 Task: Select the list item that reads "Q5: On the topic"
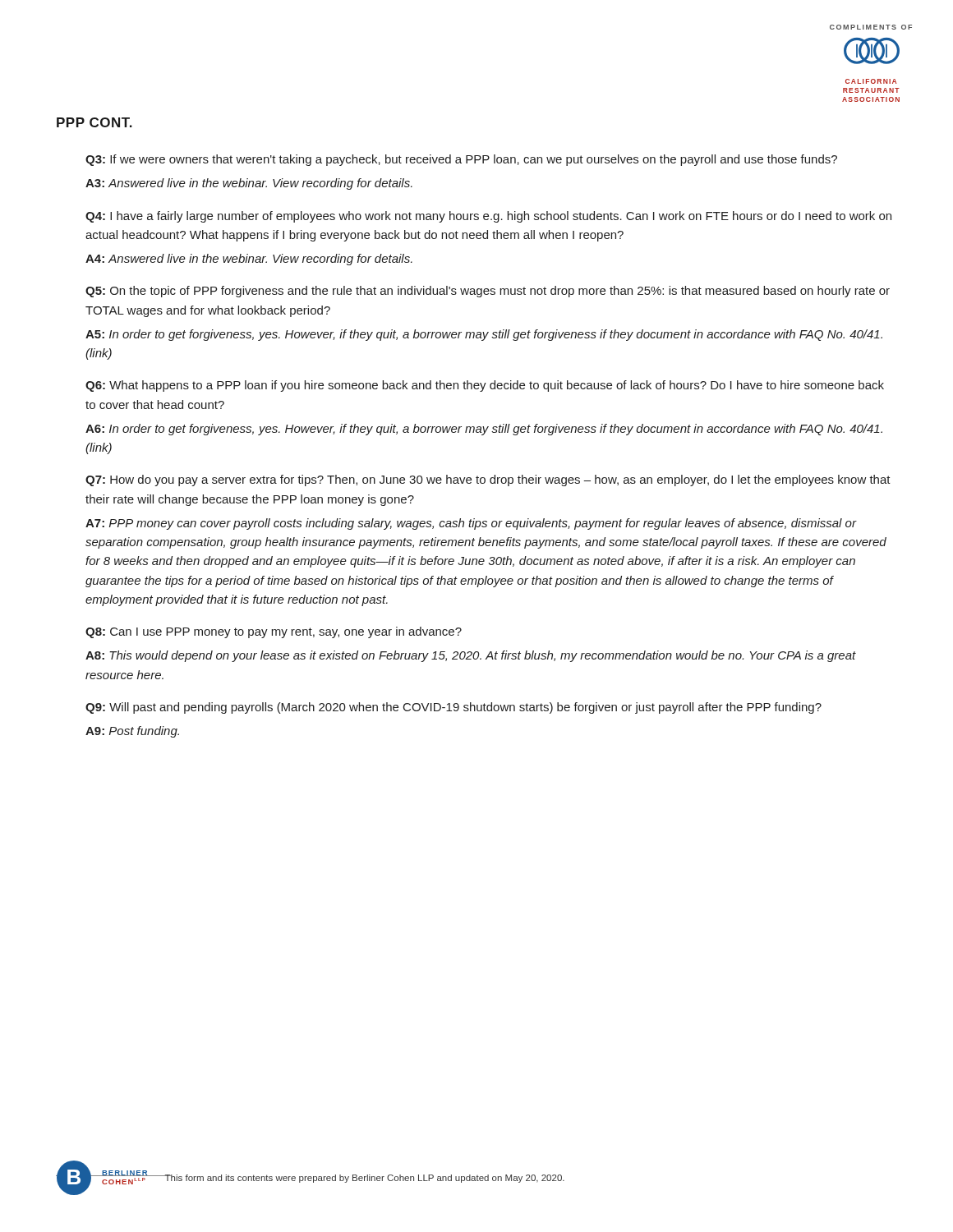491,300
